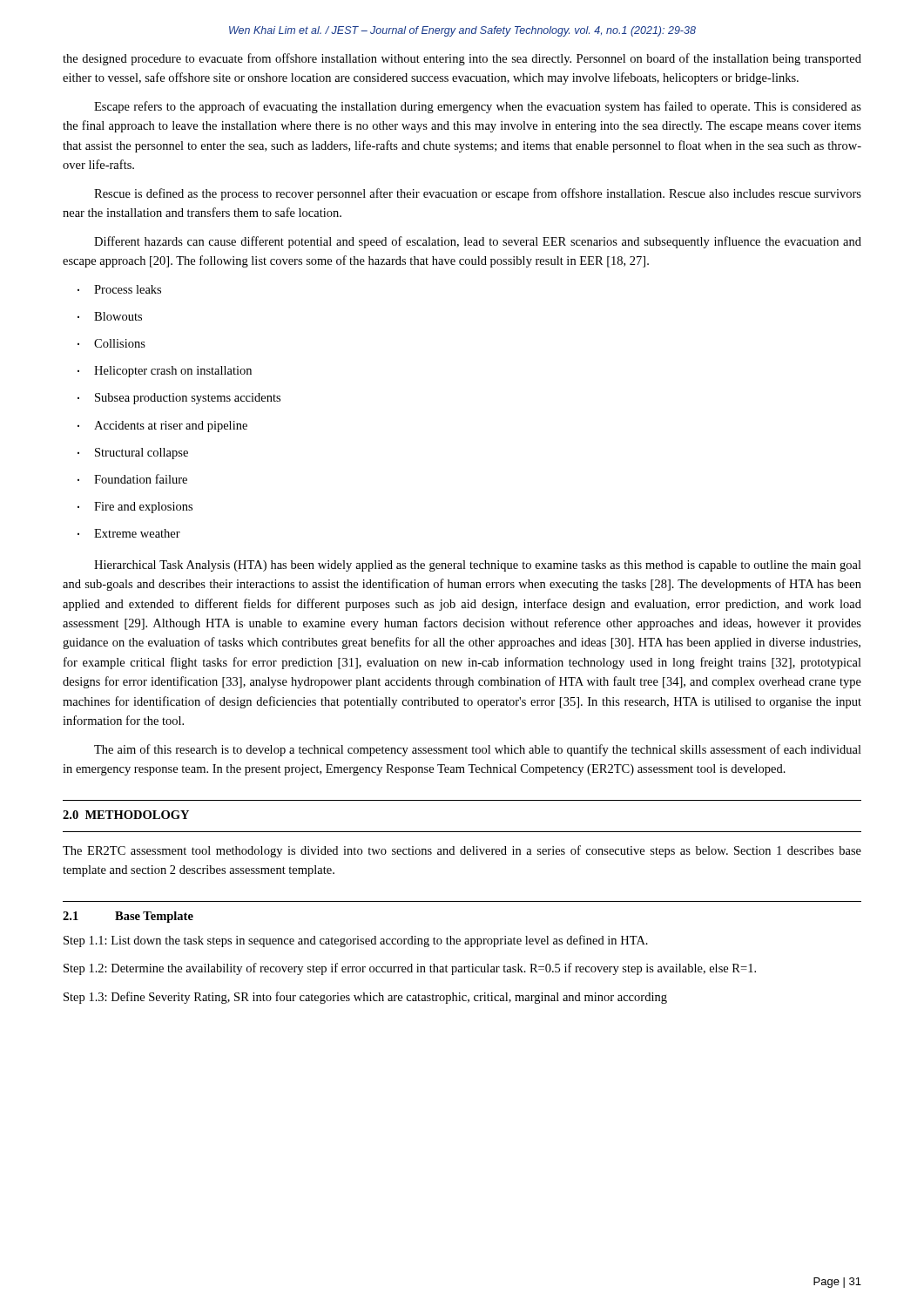
Task: Select the passage starting "· Structural collapse"
Action: click(x=133, y=454)
